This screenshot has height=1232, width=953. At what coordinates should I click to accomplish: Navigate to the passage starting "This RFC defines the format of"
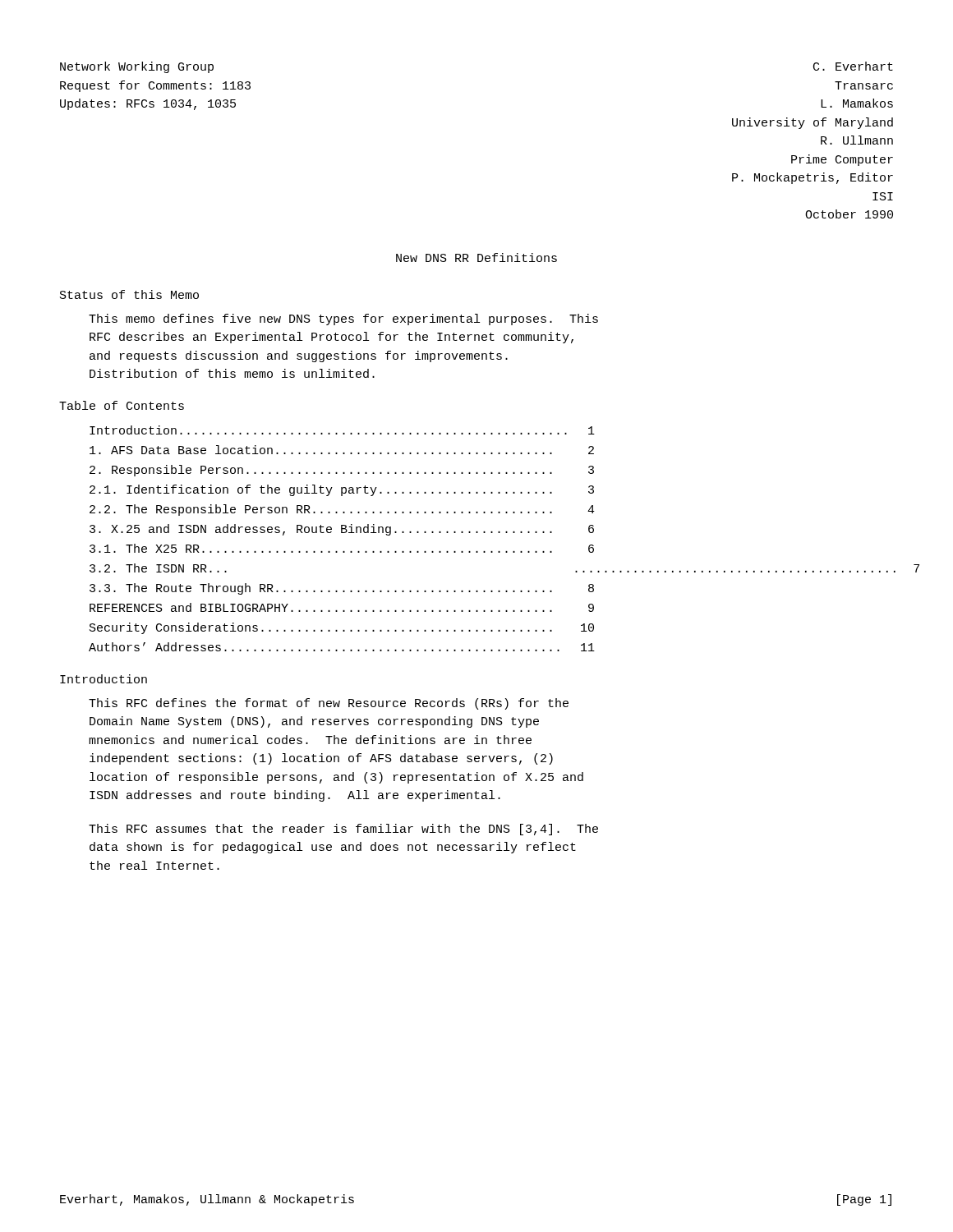coord(336,750)
